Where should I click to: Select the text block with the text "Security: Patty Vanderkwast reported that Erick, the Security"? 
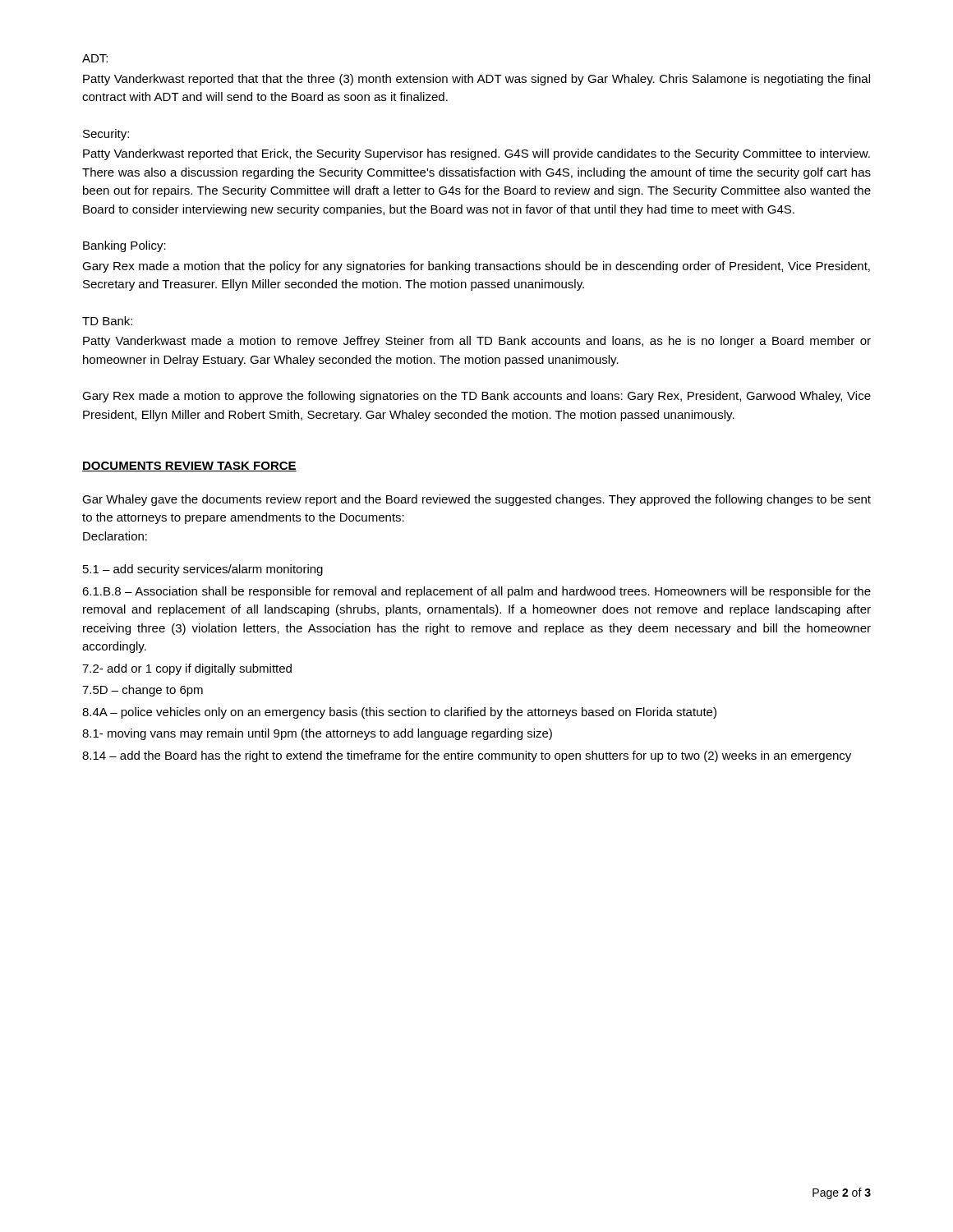pyautogui.click(x=476, y=171)
